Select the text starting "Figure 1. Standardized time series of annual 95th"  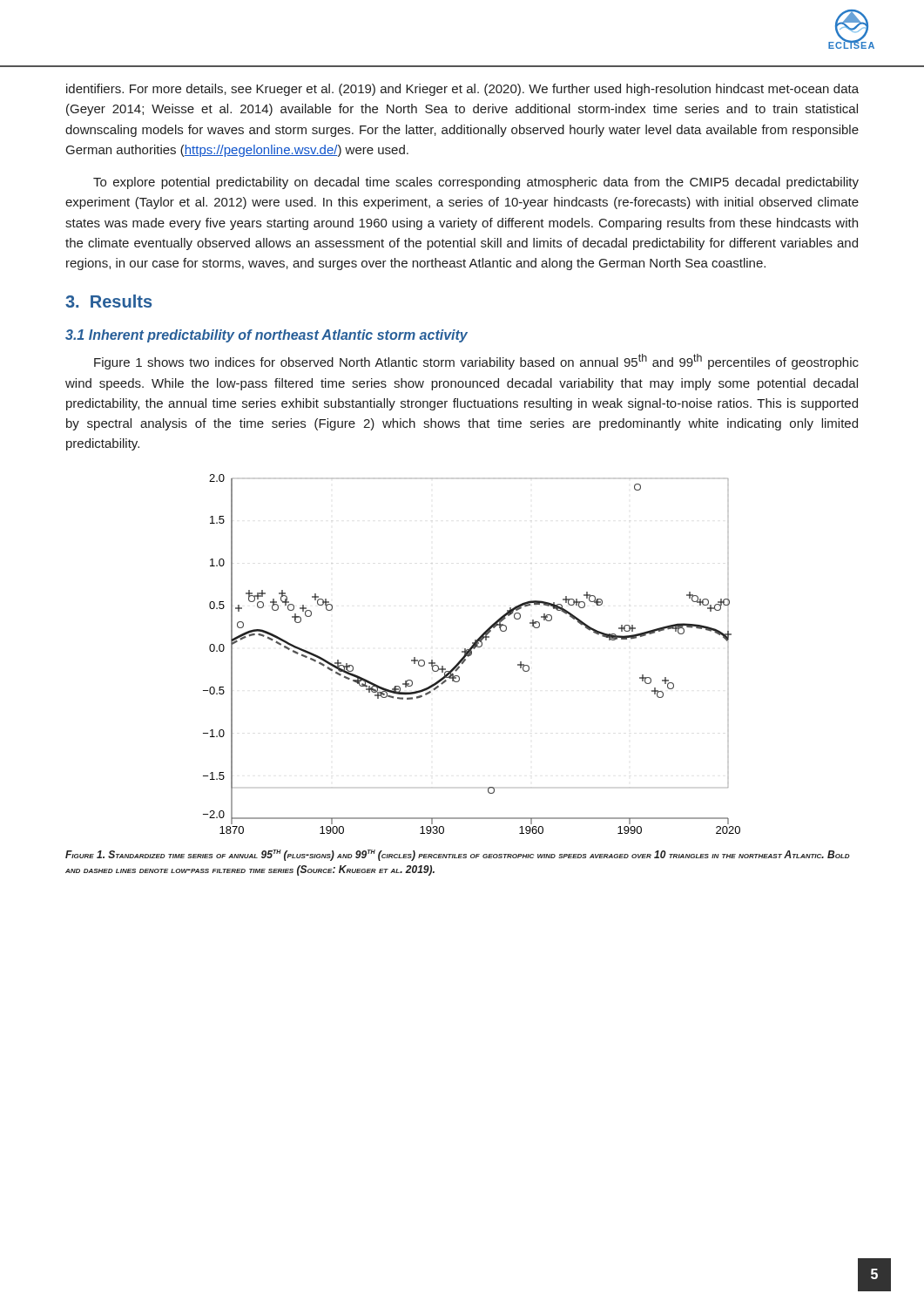(457, 861)
